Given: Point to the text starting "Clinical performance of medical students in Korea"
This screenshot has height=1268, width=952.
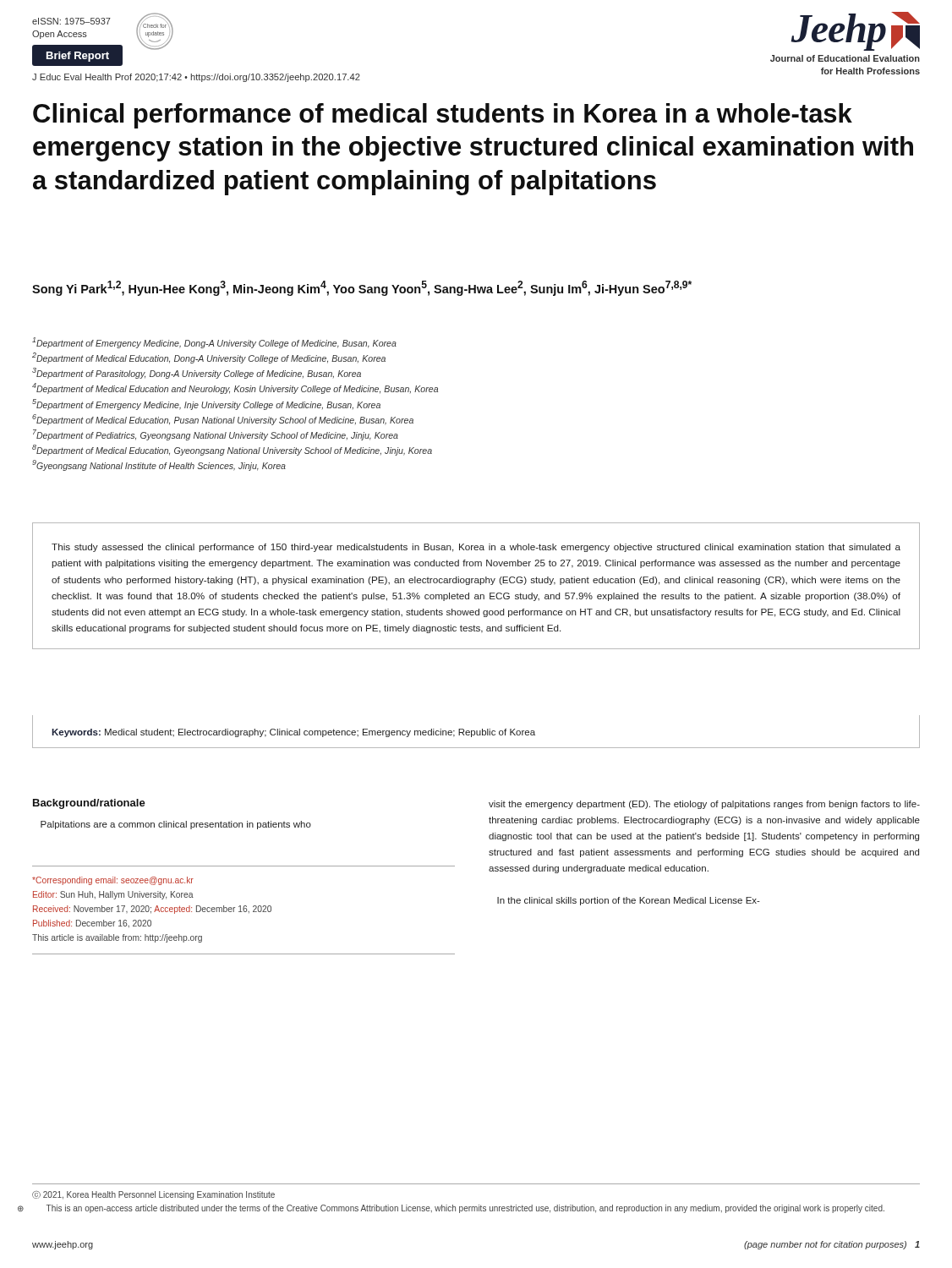Looking at the screenshot, I should coord(476,147).
